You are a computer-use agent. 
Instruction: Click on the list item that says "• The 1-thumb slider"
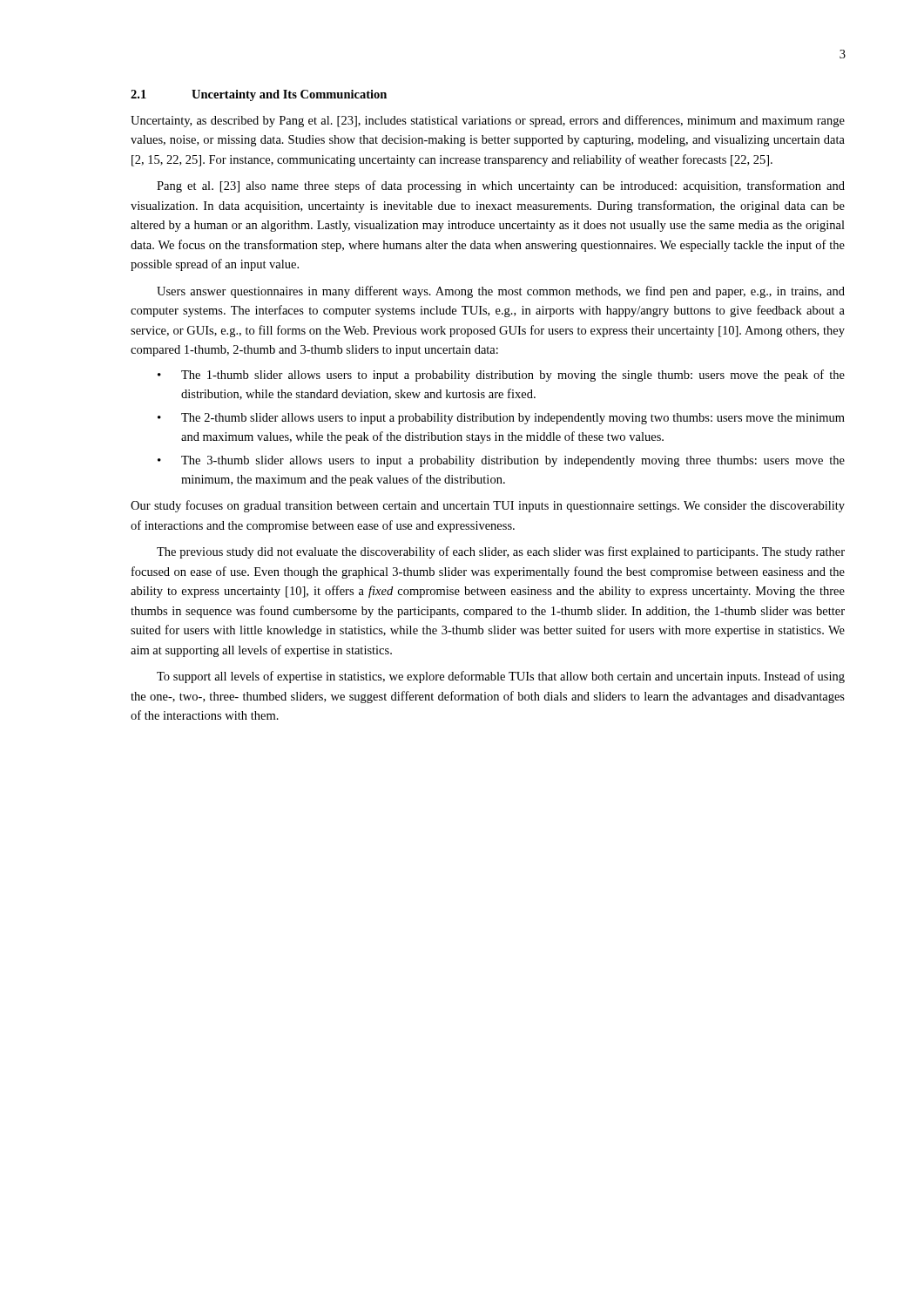click(501, 384)
